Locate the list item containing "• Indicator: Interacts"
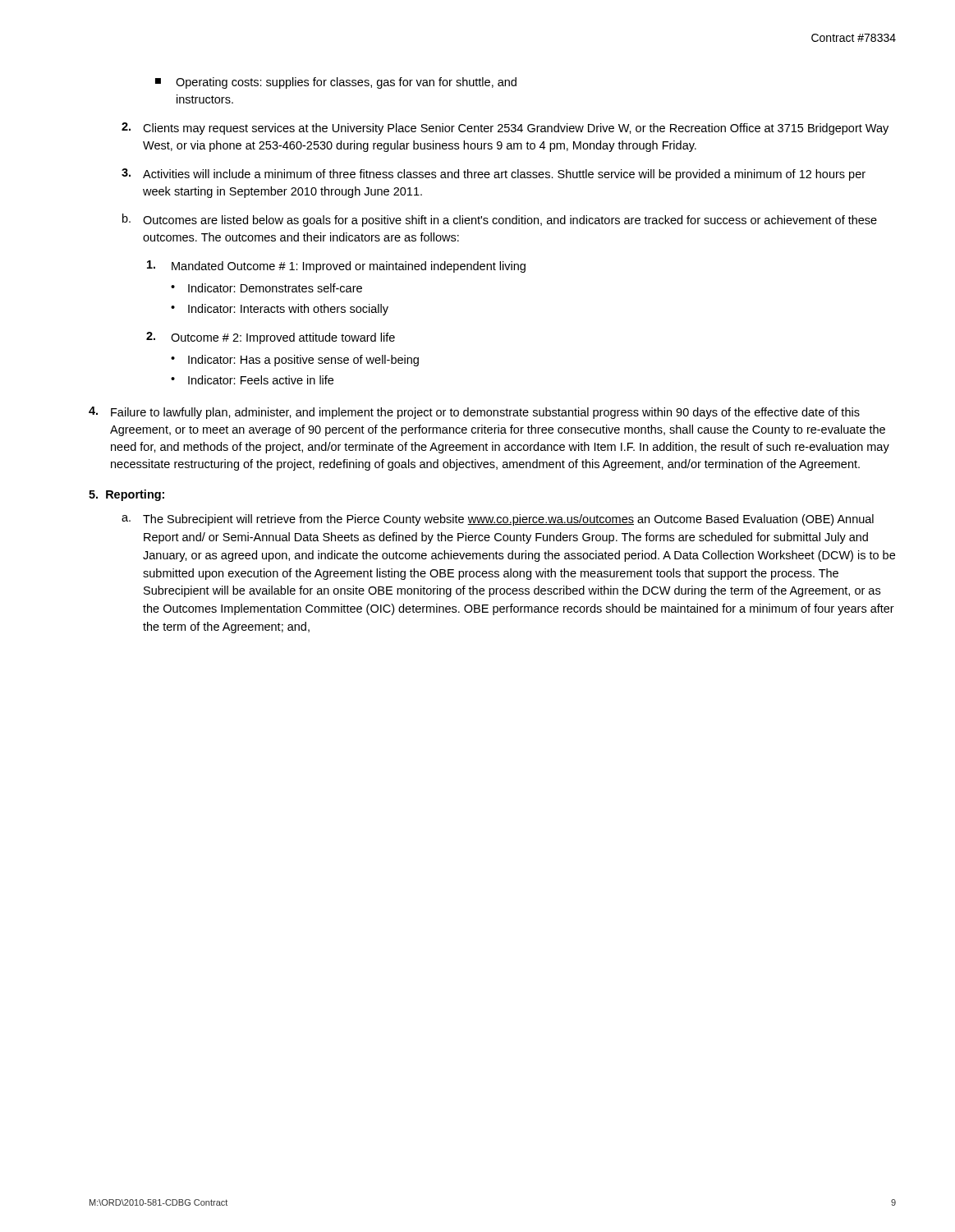The width and height of the screenshot is (955, 1232). [x=280, y=309]
